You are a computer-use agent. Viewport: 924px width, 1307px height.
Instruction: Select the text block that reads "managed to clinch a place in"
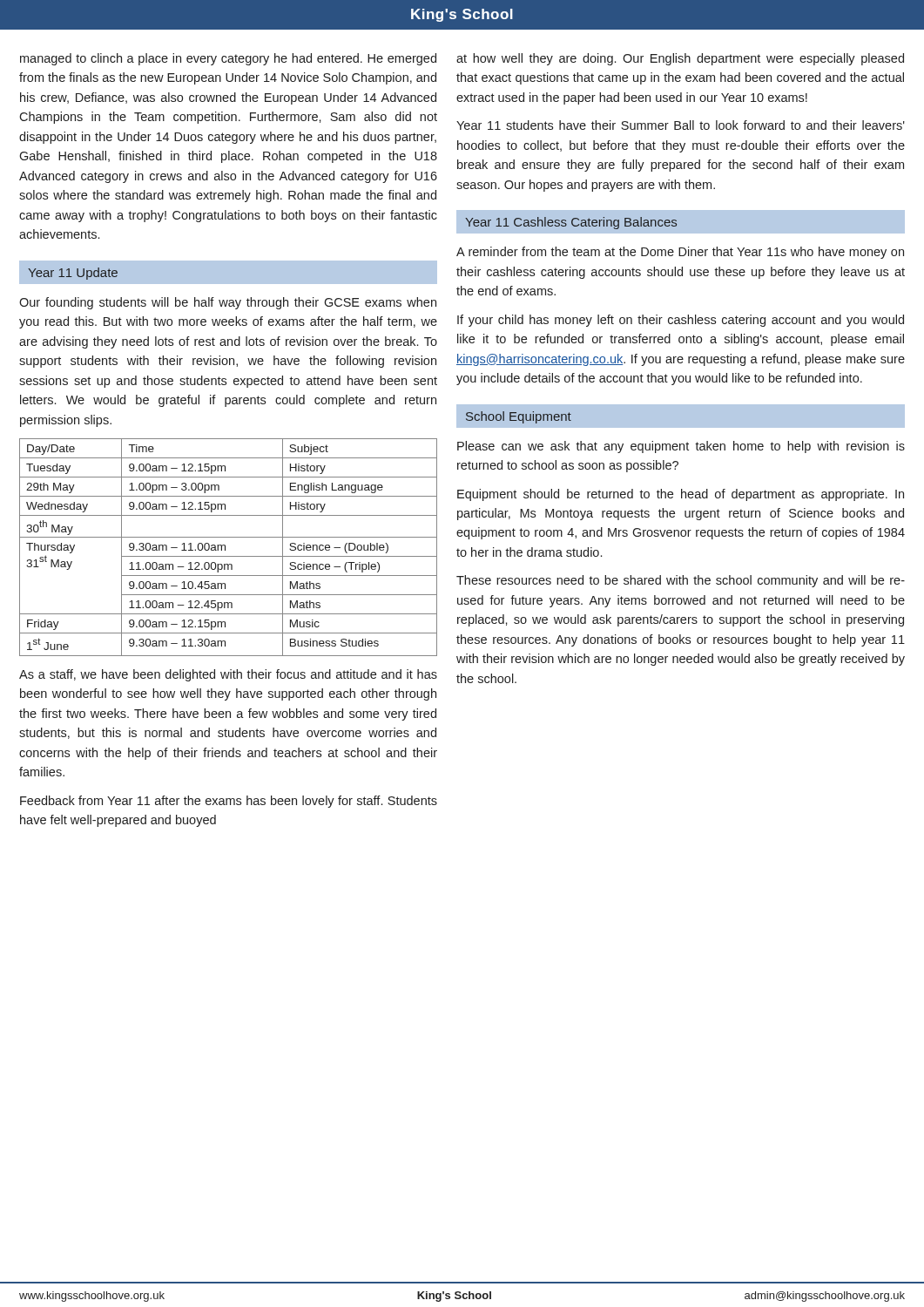228,146
